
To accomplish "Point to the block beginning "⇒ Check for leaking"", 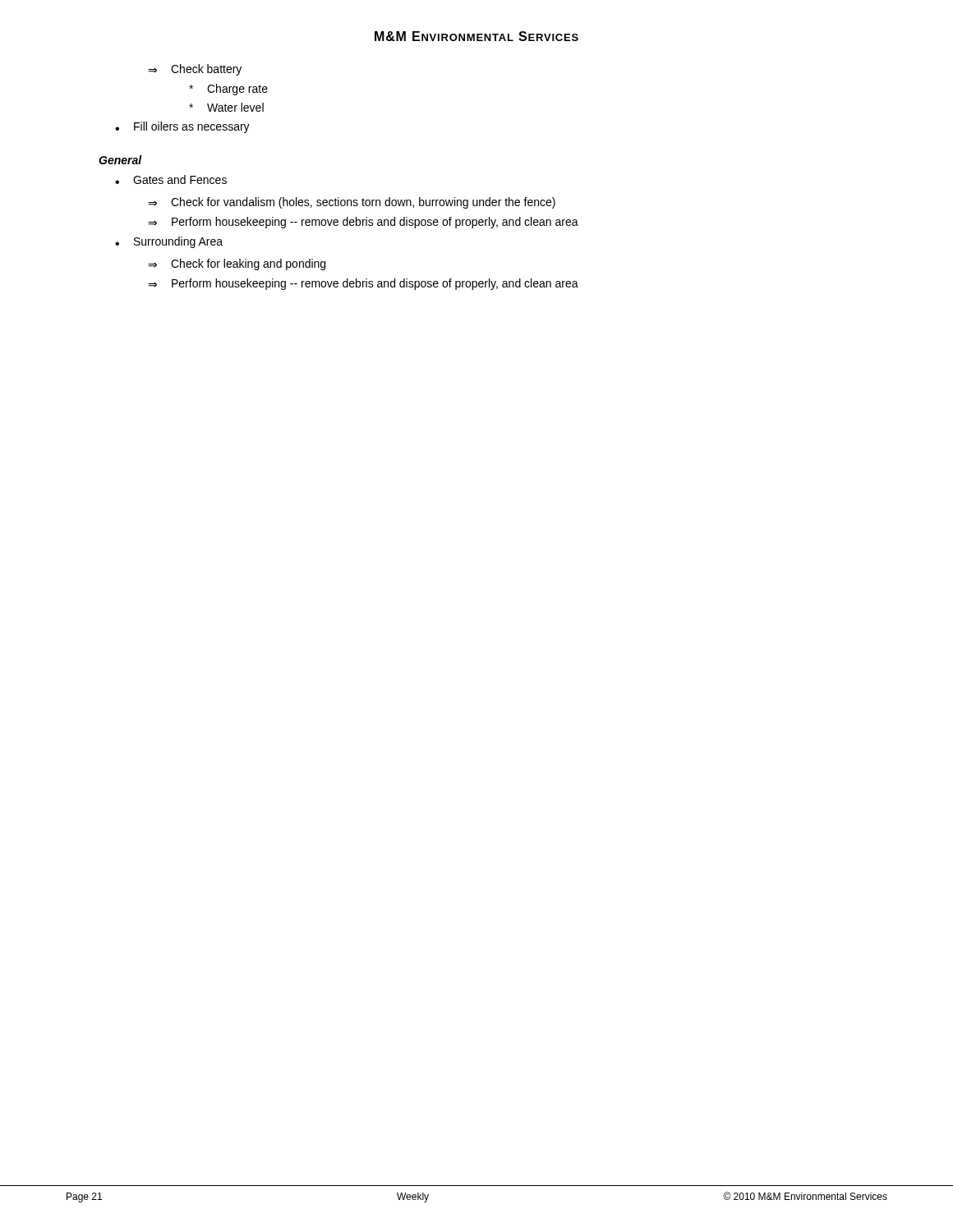I will click(237, 264).
